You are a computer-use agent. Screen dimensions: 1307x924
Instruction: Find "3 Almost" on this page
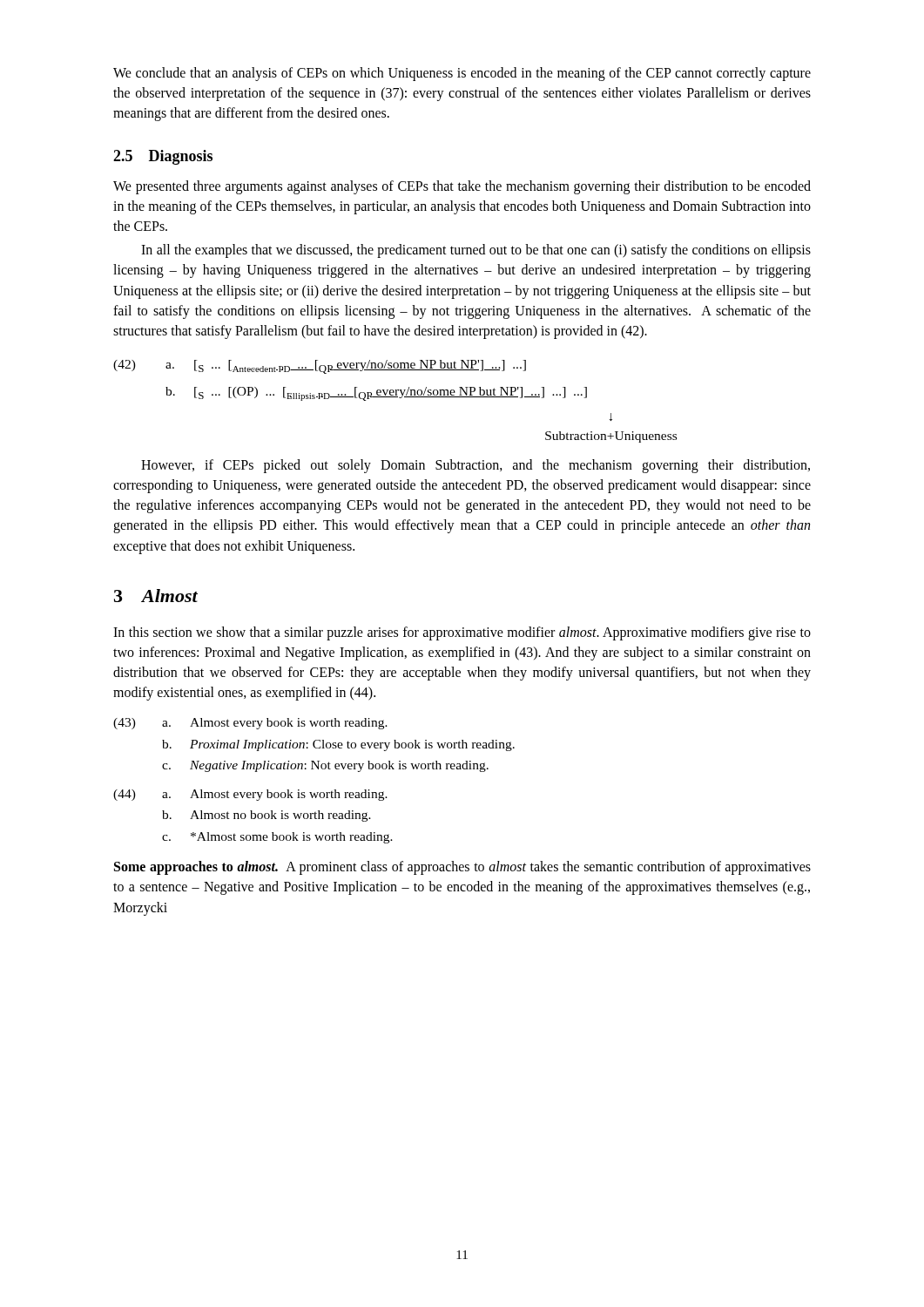click(155, 595)
